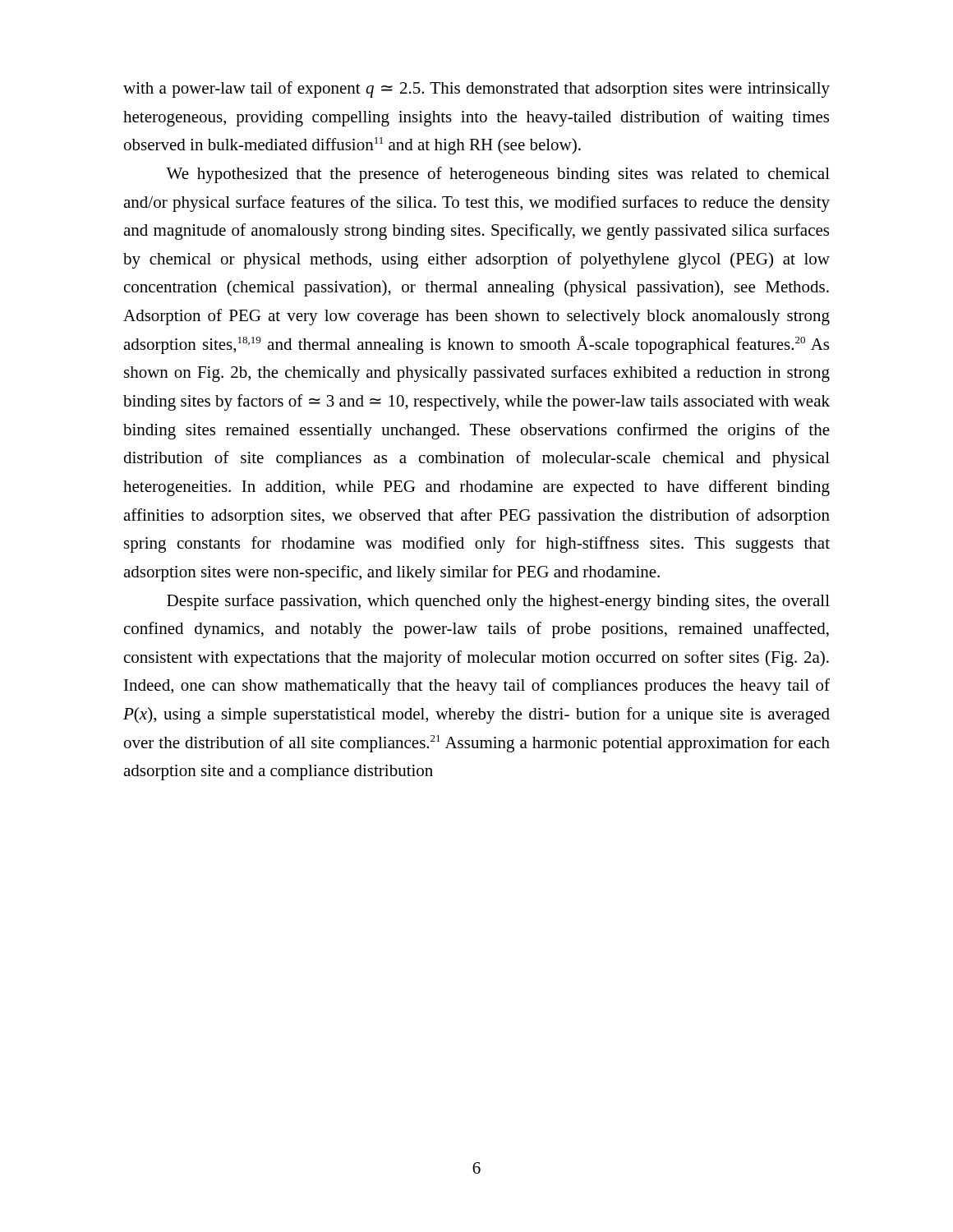This screenshot has height=1232, width=953.
Task: Click on the element starting "We hypothesized that the presence"
Action: tap(476, 372)
